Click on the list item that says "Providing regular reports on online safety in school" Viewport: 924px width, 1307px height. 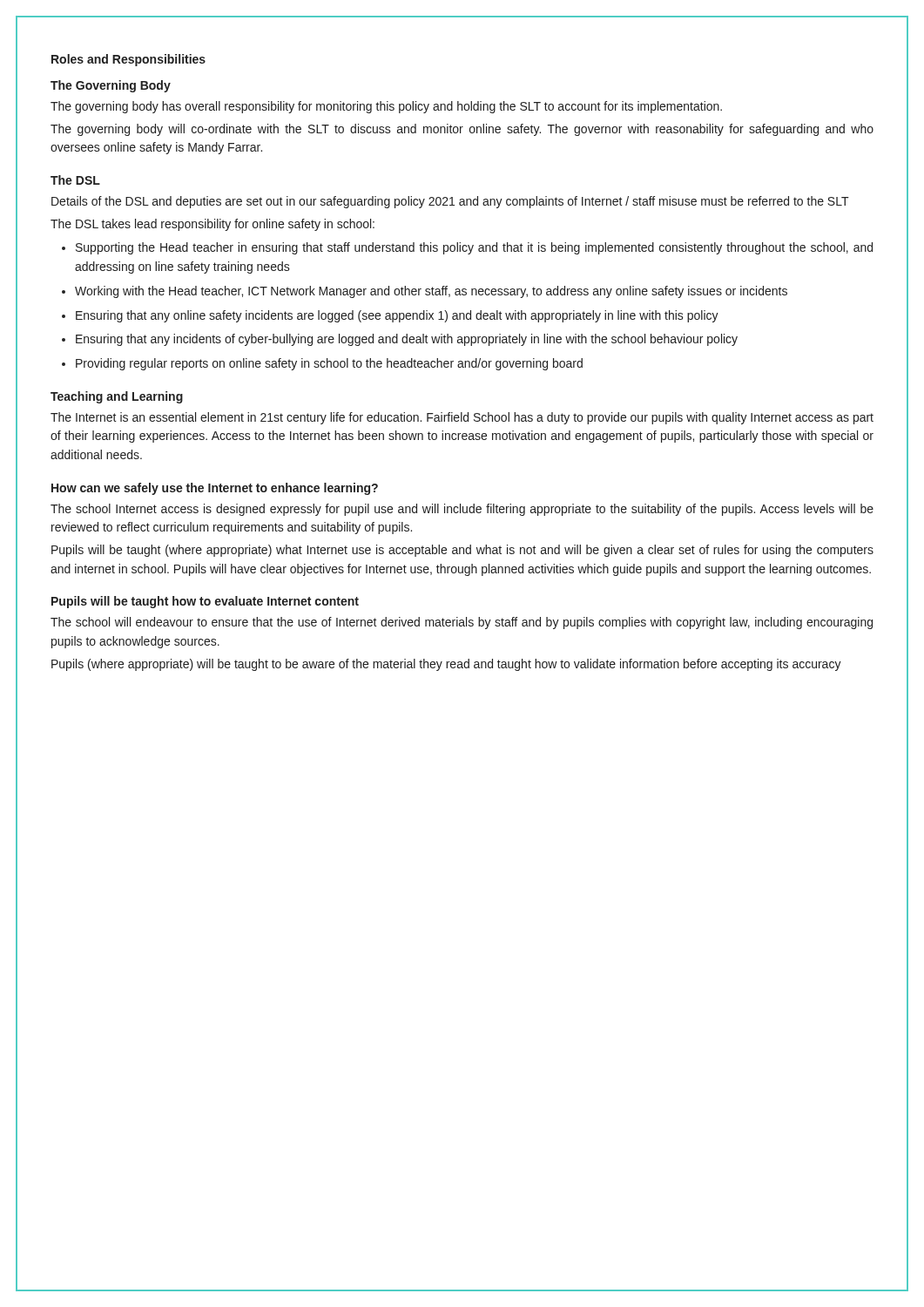tap(329, 363)
